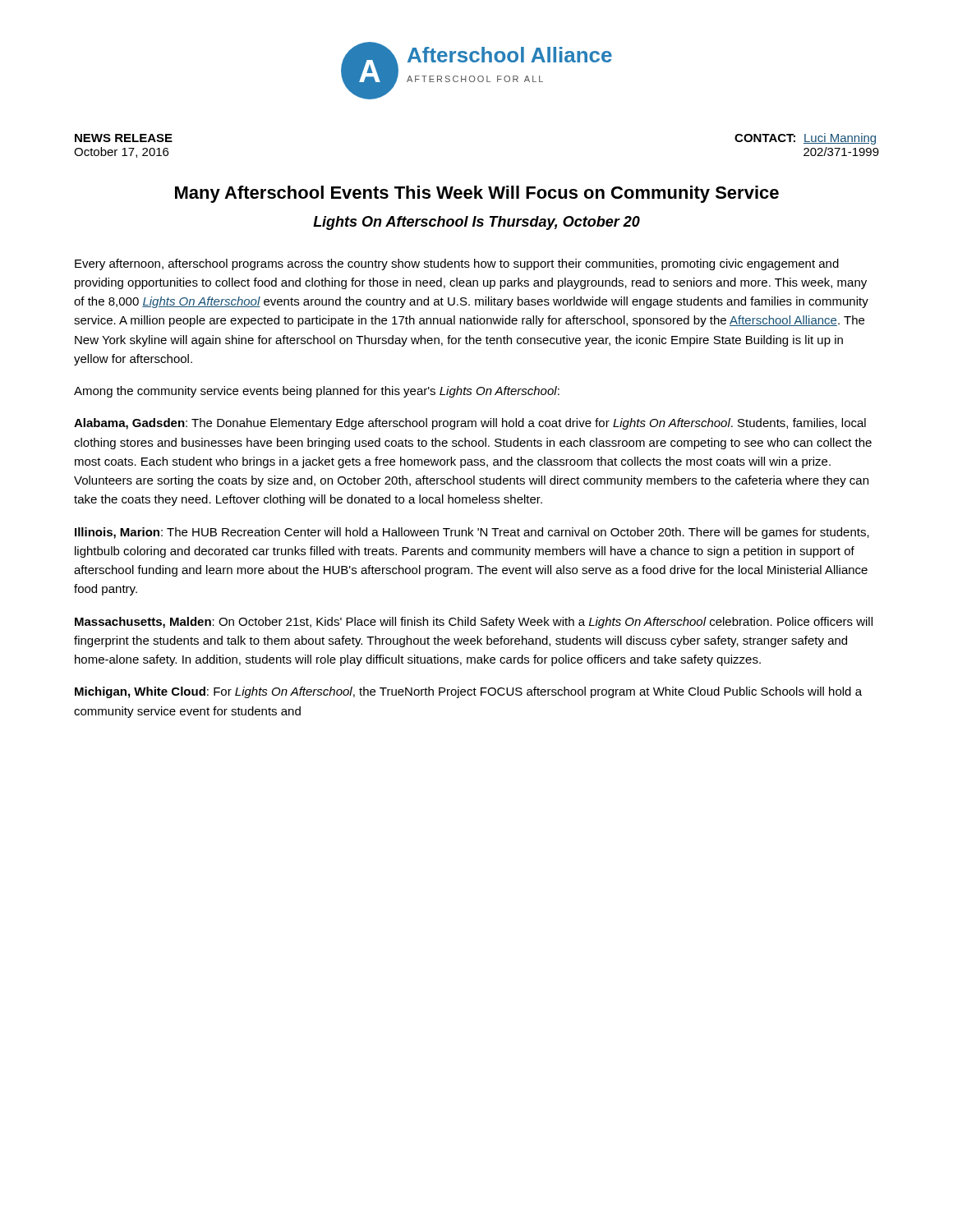The image size is (953, 1232).
Task: Find the text block starting "Every afternoon, afterschool programs across"
Action: (471, 311)
